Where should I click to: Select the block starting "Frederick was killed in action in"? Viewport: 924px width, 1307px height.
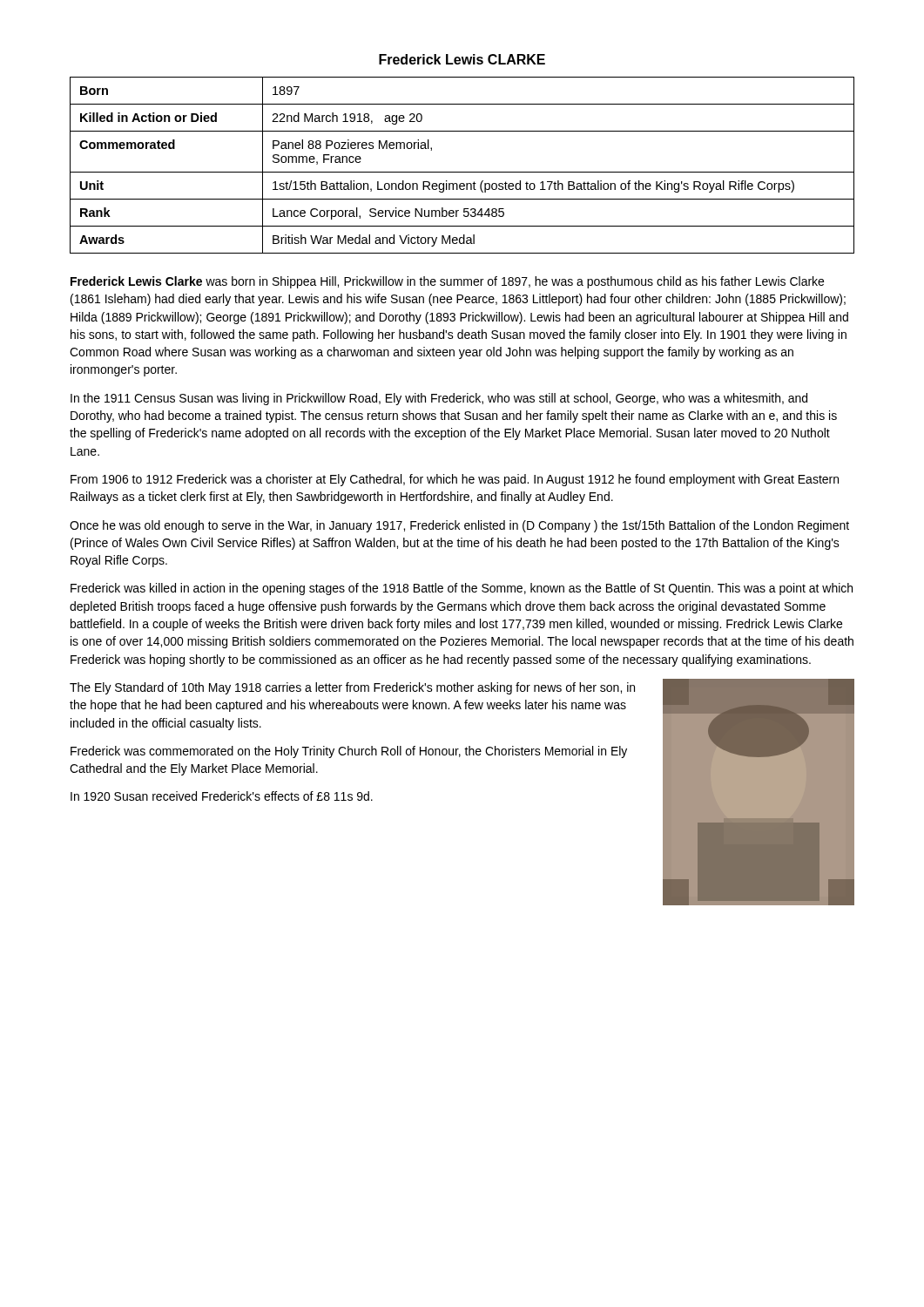[x=462, y=624]
